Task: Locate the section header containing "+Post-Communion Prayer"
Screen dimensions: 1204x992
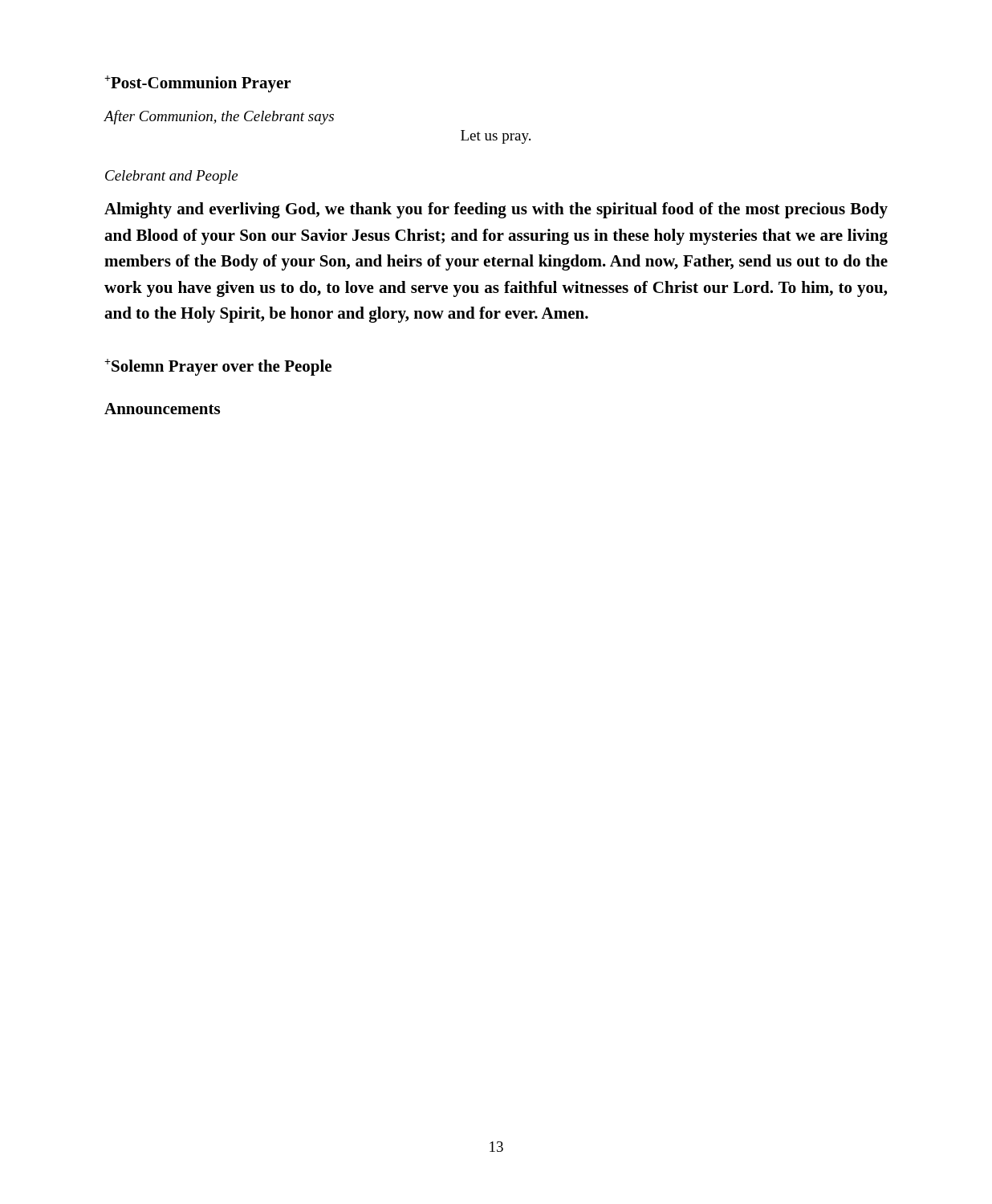Action: (198, 82)
